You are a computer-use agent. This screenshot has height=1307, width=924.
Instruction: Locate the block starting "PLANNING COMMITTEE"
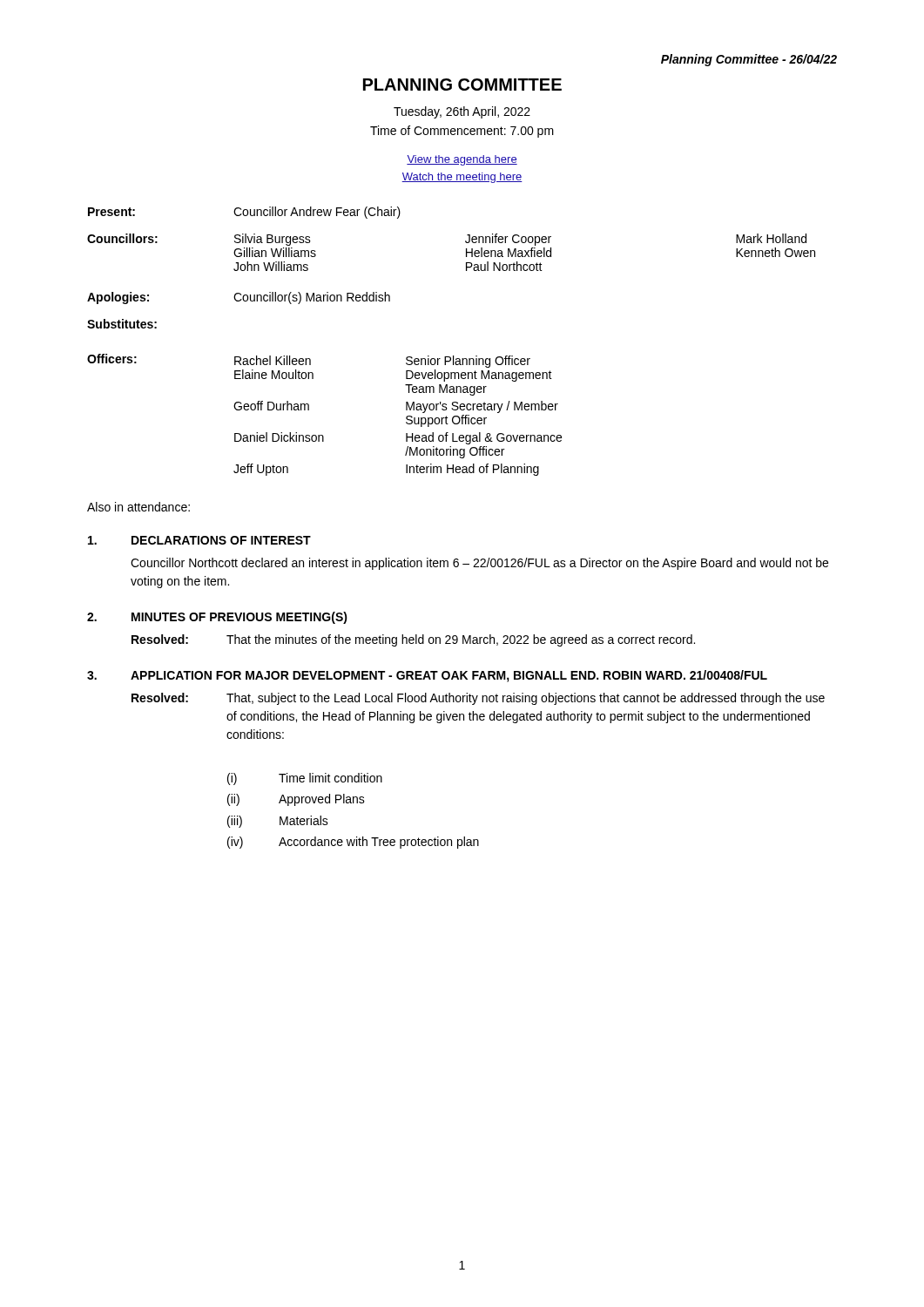point(462,85)
